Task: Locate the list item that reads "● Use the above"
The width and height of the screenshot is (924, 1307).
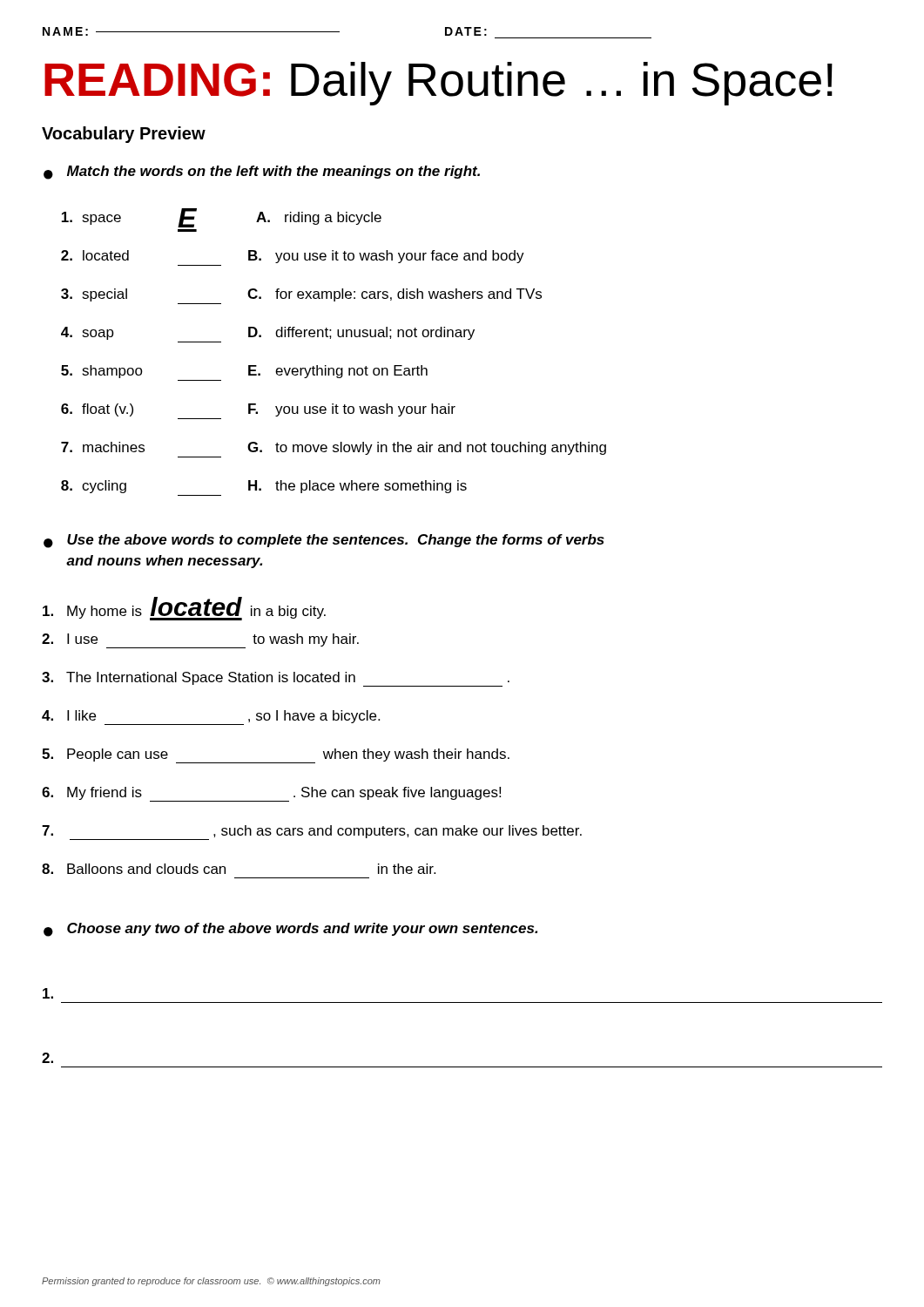Action: pyautogui.click(x=323, y=551)
